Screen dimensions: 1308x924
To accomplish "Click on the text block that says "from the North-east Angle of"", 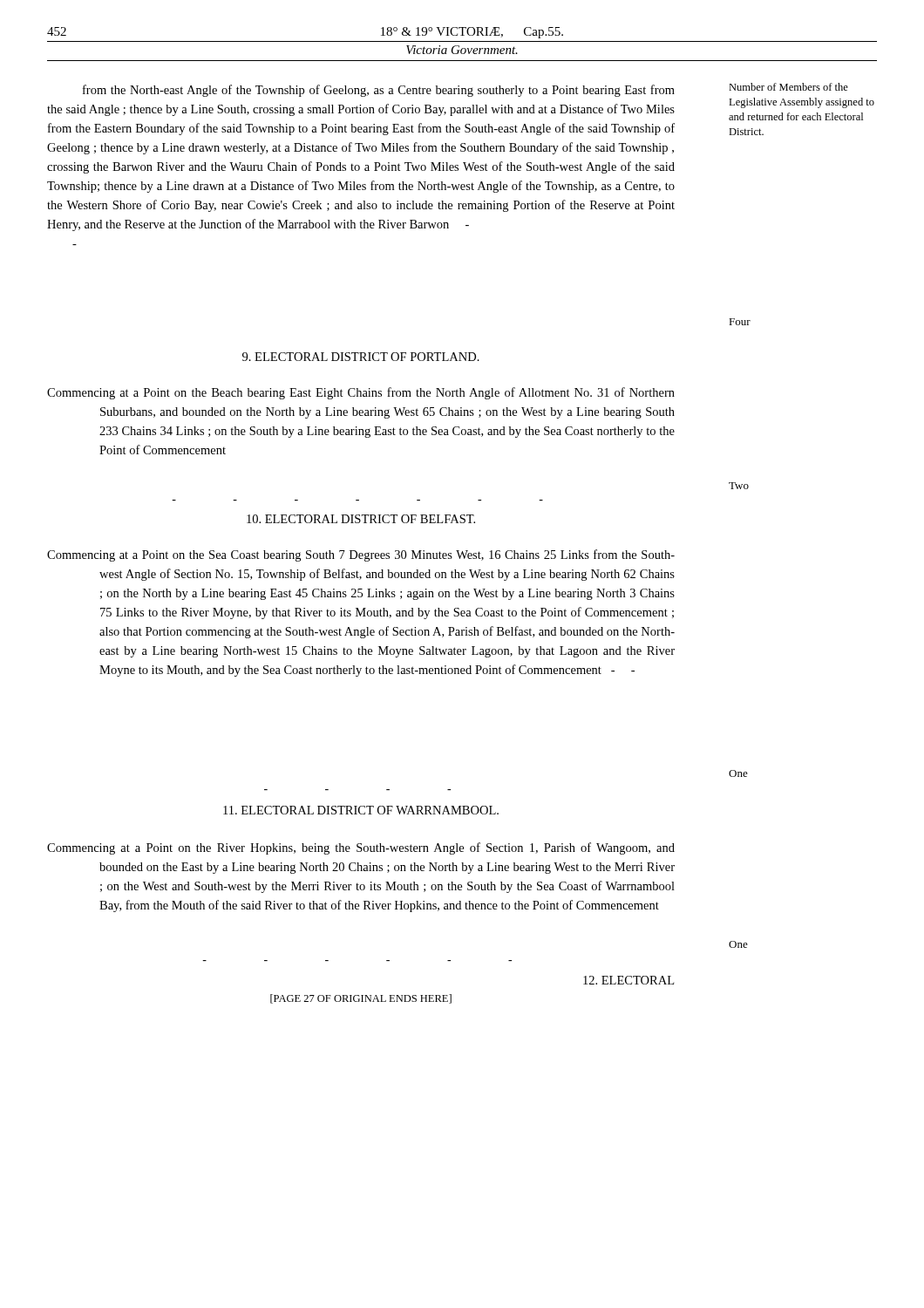I will pos(361,167).
